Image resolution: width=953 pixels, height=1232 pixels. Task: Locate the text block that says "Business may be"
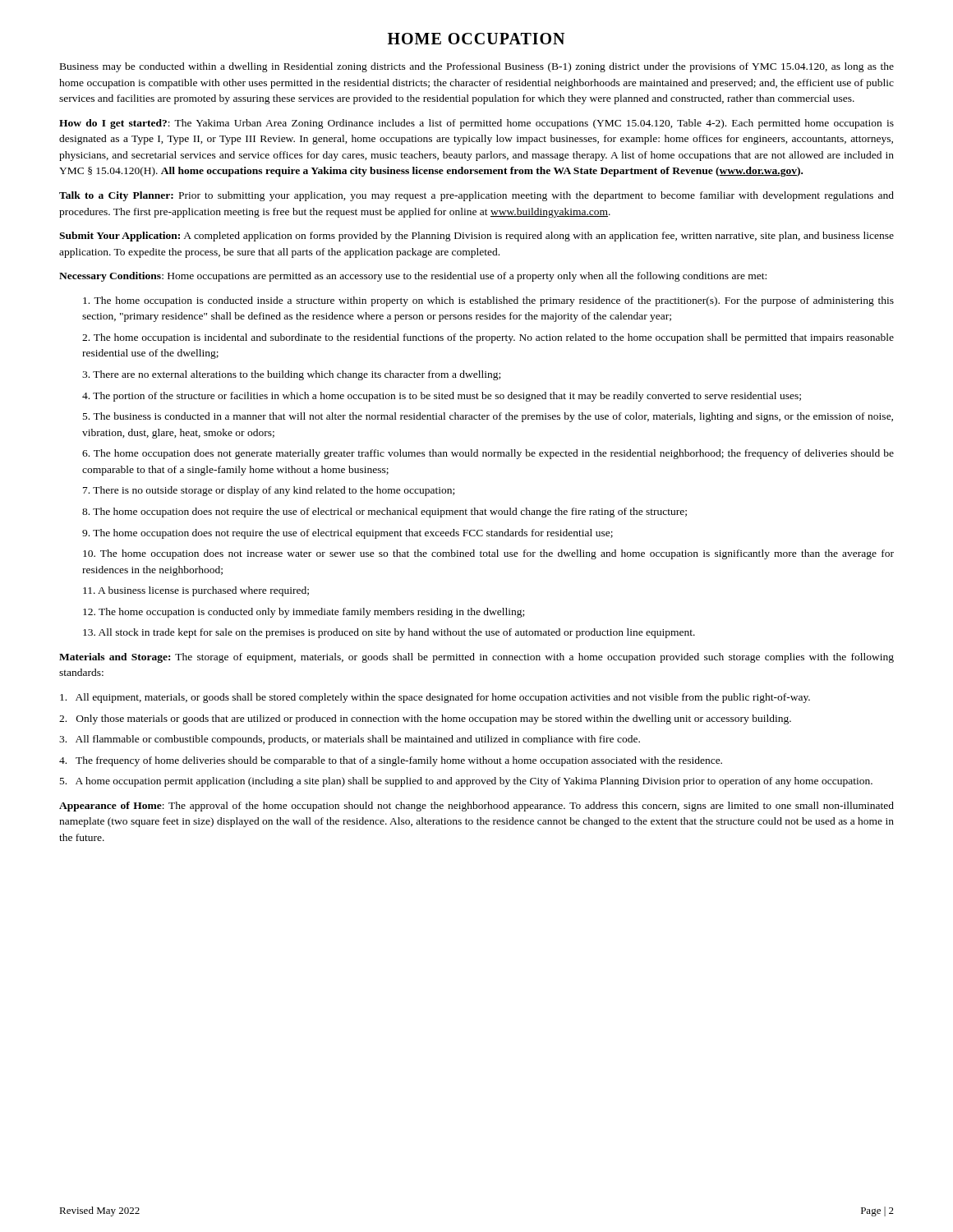tap(476, 82)
